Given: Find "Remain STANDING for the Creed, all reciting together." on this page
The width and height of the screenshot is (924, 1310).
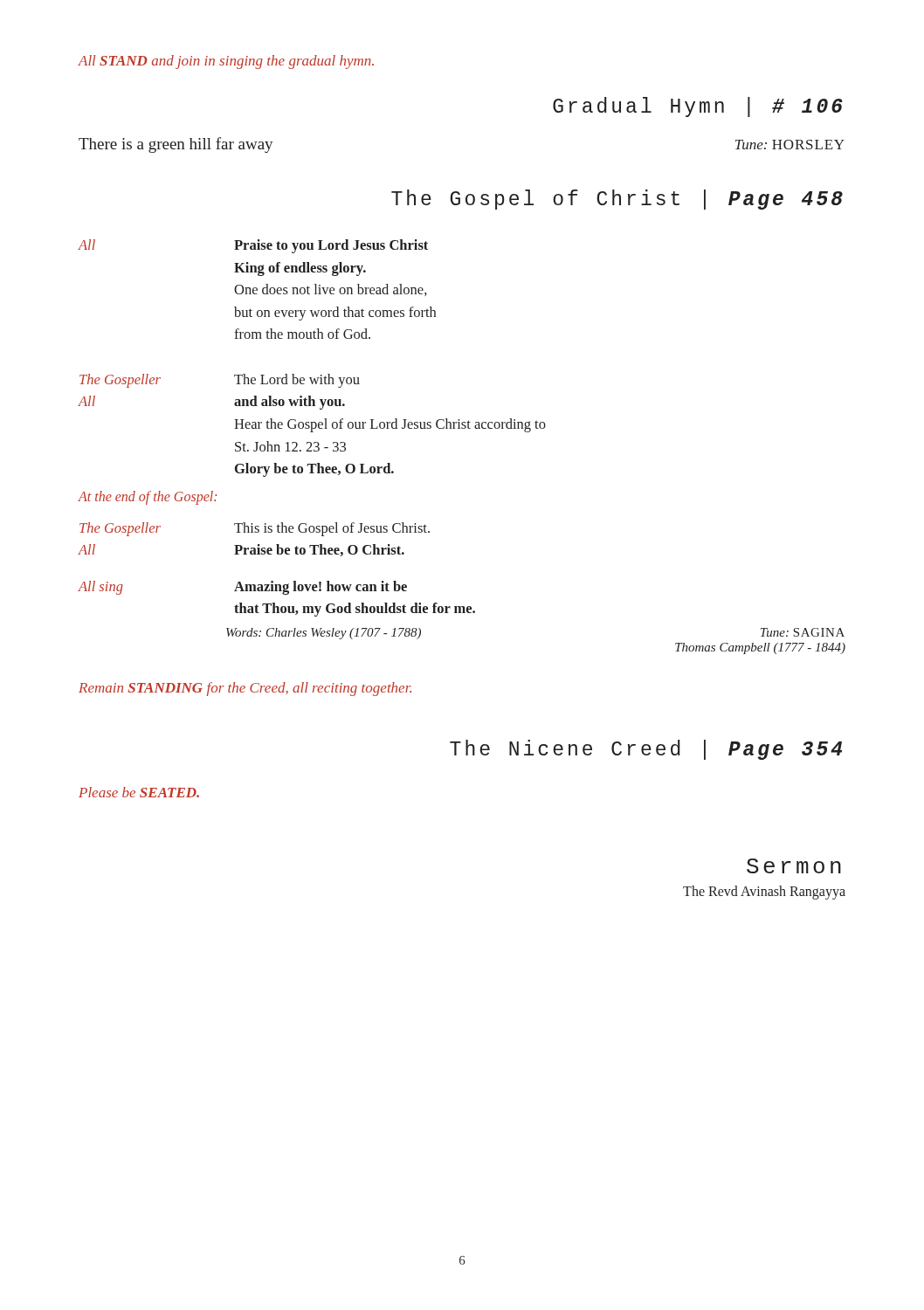Looking at the screenshot, I should (x=246, y=688).
